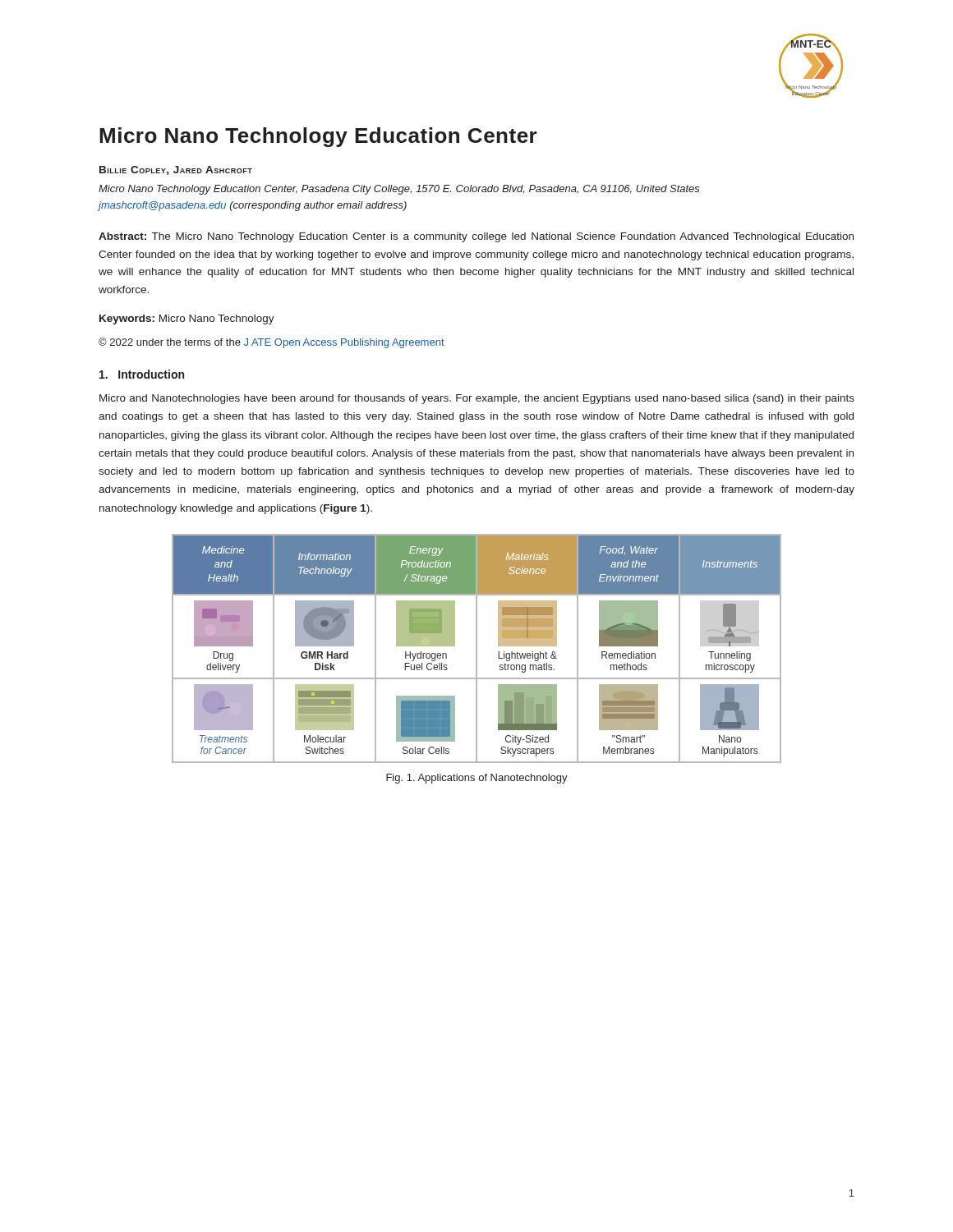Image resolution: width=953 pixels, height=1232 pixels.
Task: Select the text block that says "Micro Nano Technology Education"
Action: pos(399,197)
